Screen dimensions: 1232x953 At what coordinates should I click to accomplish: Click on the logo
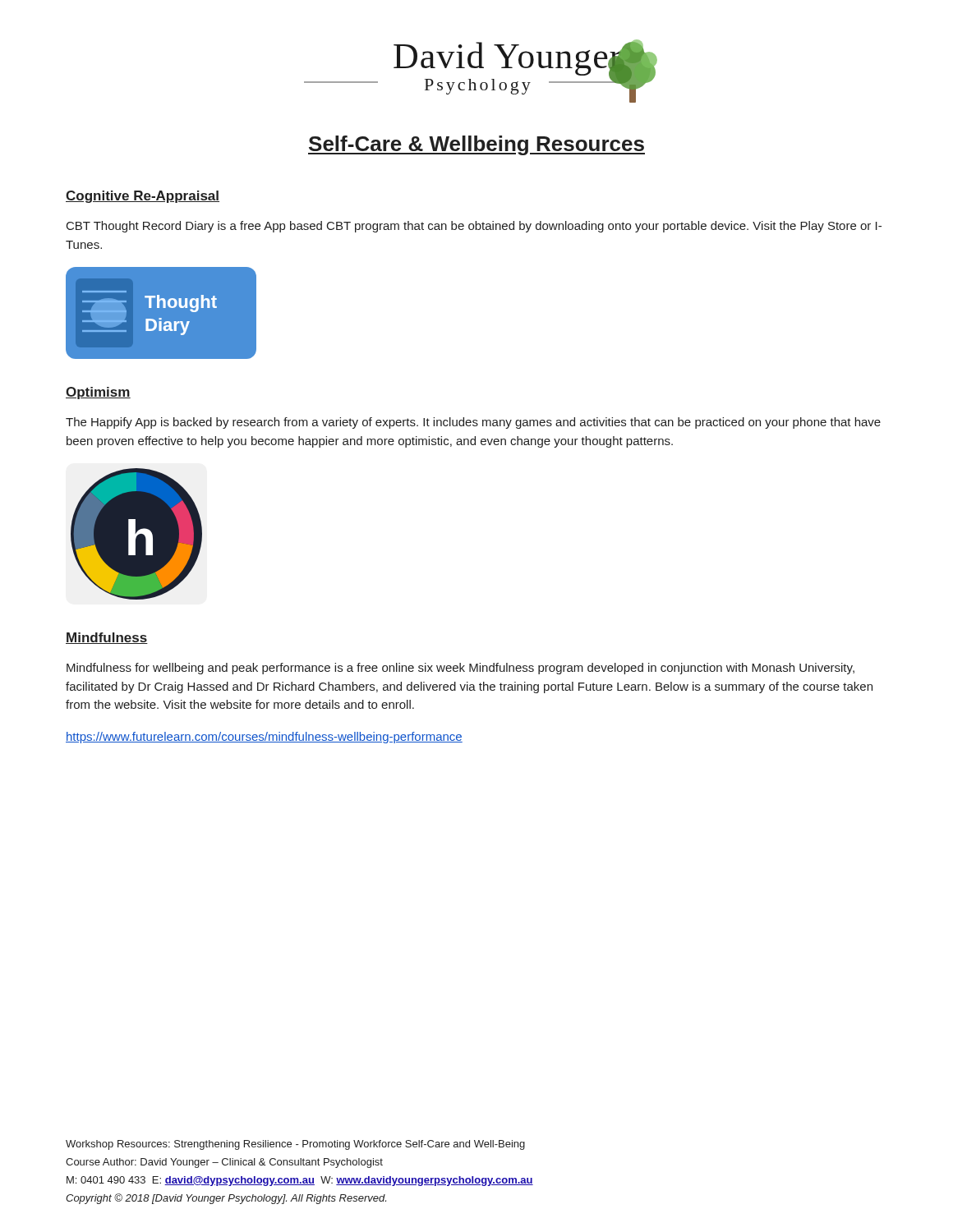476,69
